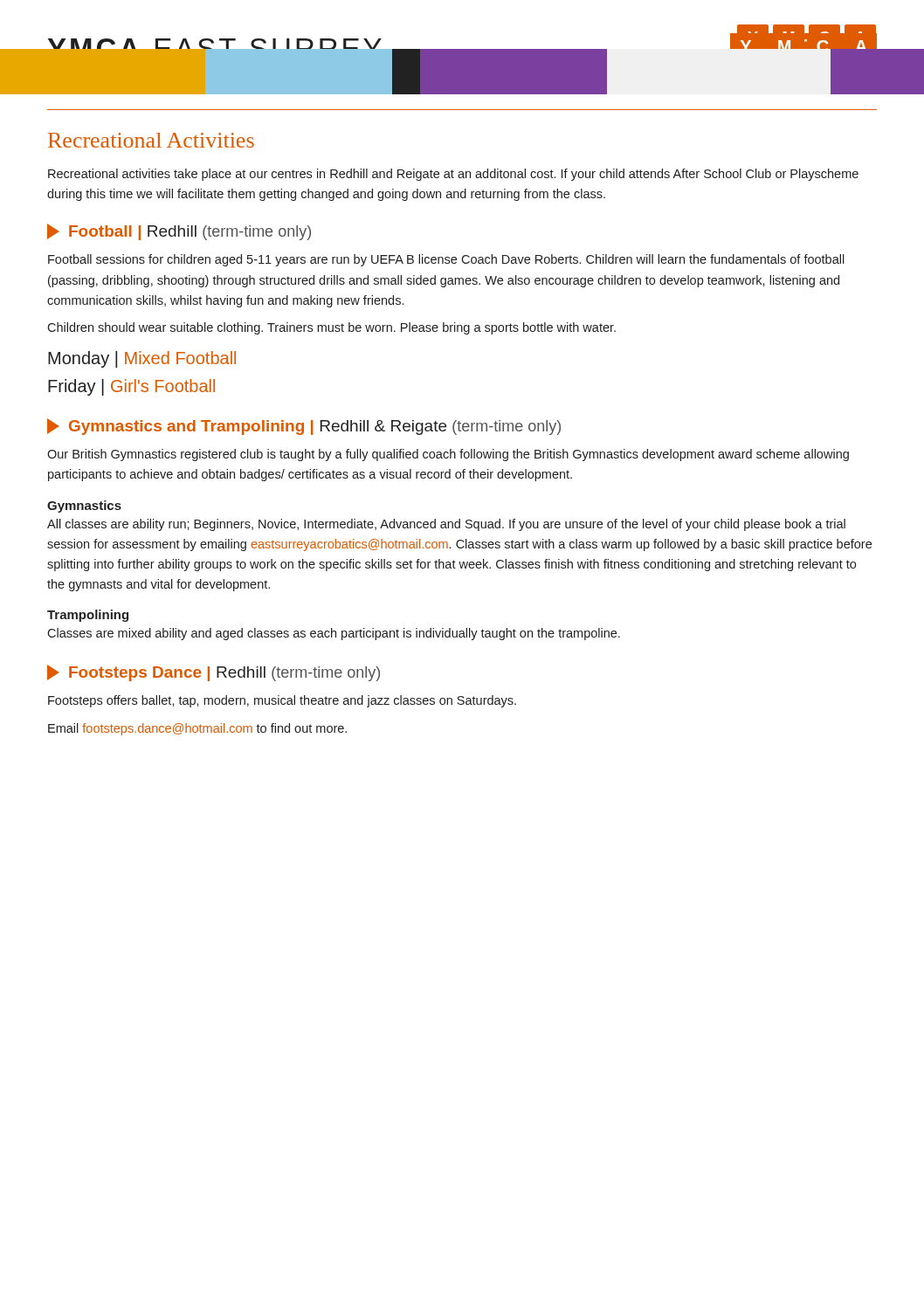The image size is (924, 1310).
Task: Point to the passage starting "Email footsteps.dance@hotmail.com to find out more."
Action: click(198, 728)
